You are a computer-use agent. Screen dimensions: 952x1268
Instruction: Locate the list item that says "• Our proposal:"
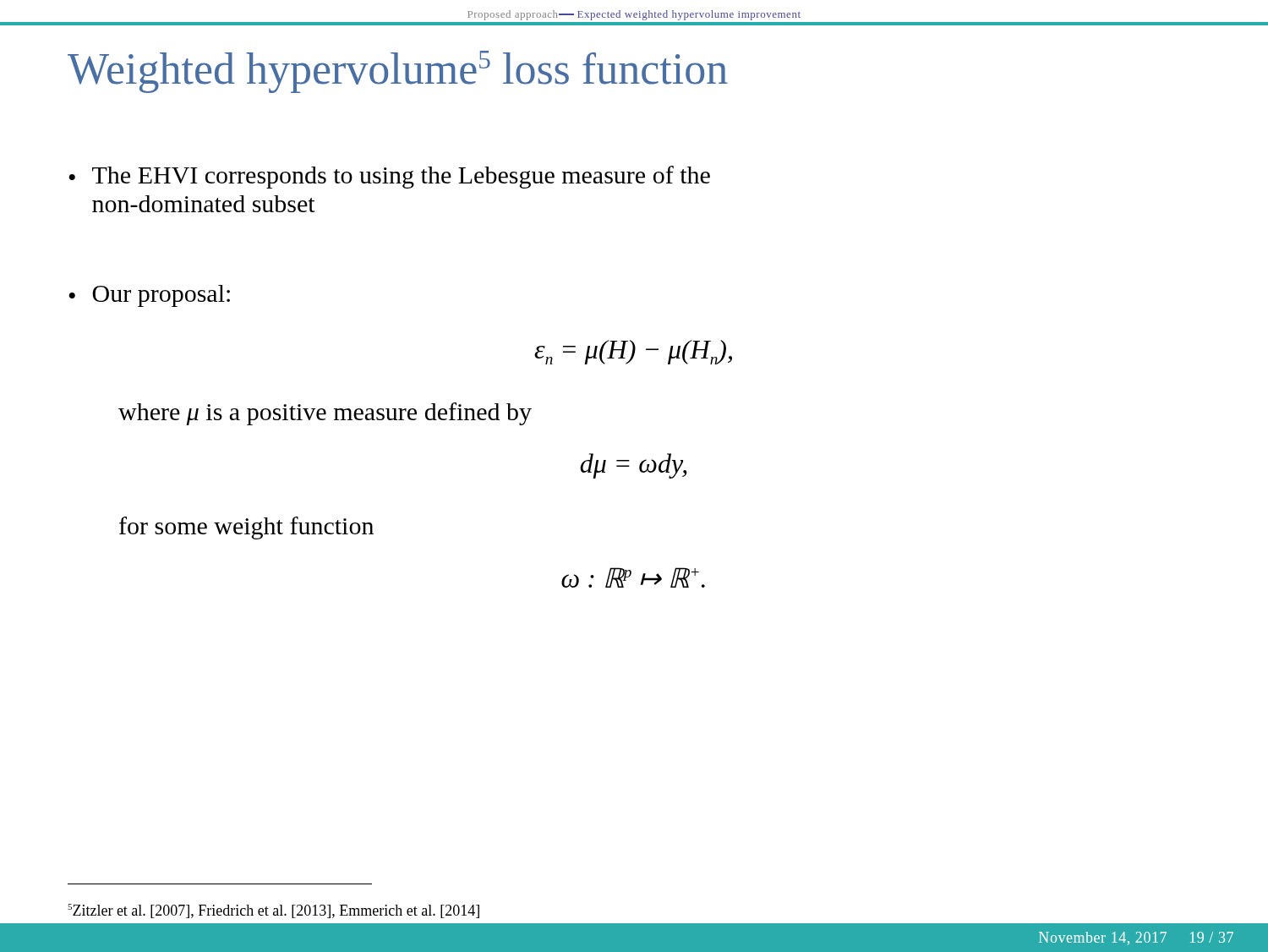(x=150, y=295)
